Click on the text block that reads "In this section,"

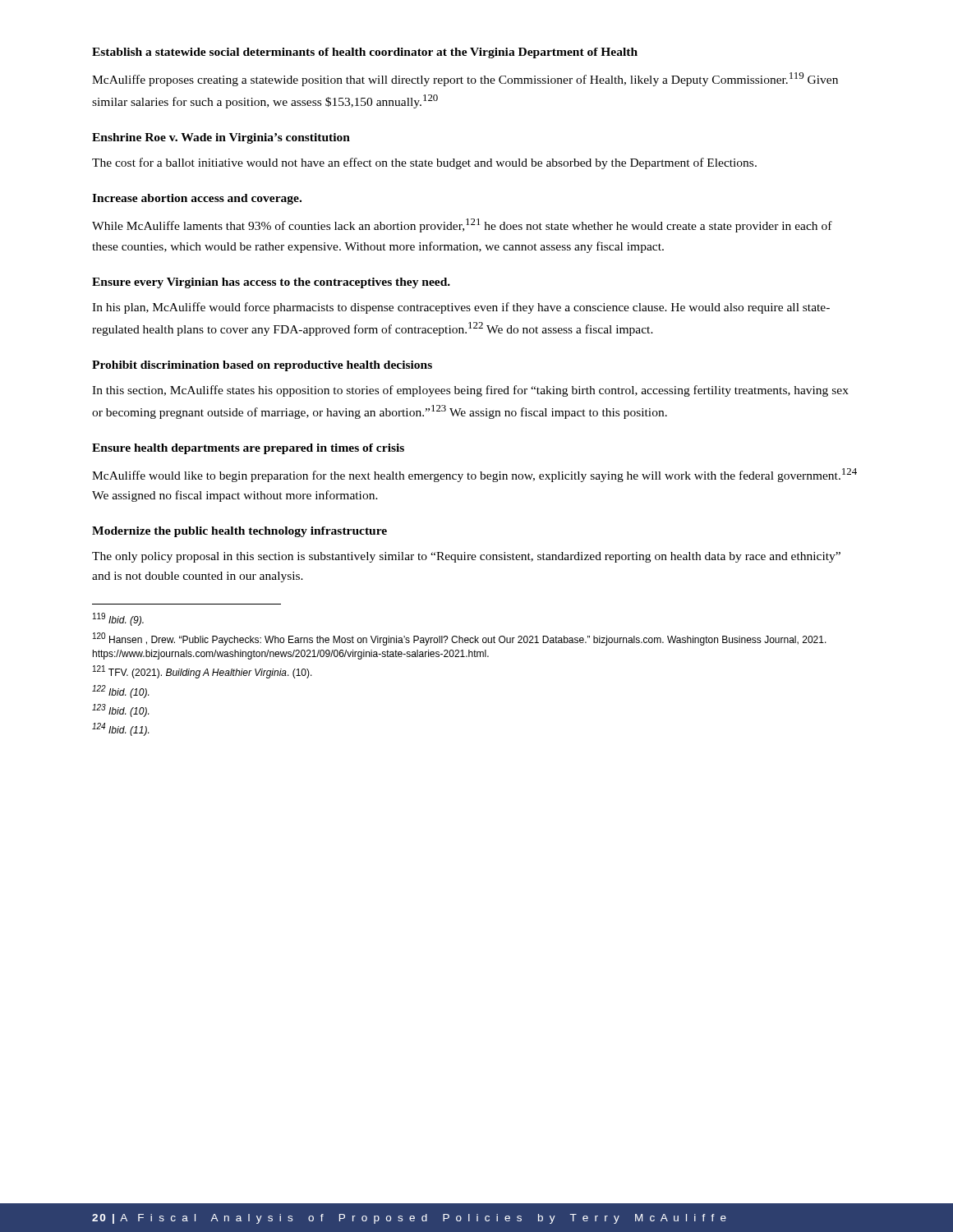pyautogui.click(x=476, y=401)
